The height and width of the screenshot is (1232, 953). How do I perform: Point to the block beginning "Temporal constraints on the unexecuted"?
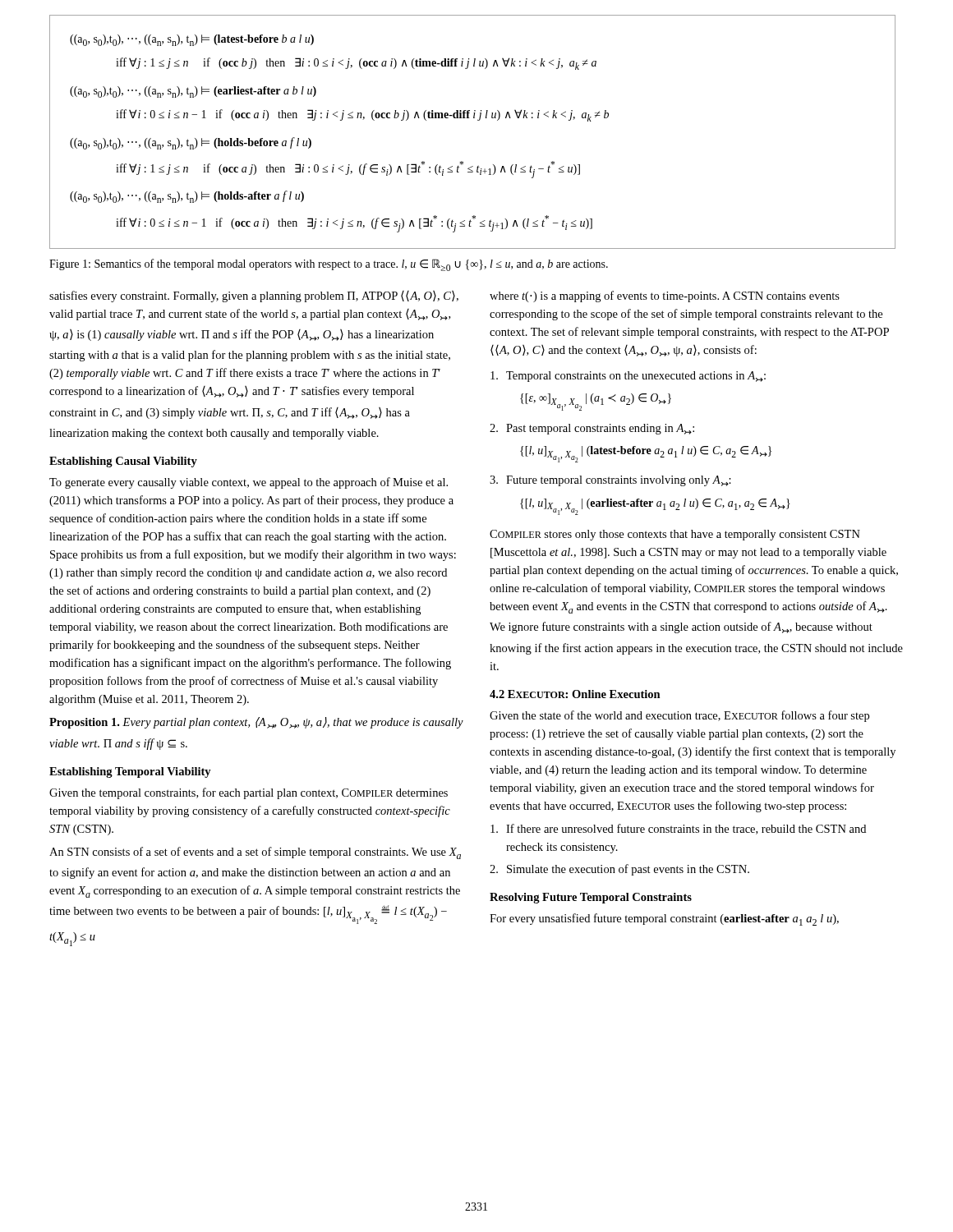tap(628, 390)
